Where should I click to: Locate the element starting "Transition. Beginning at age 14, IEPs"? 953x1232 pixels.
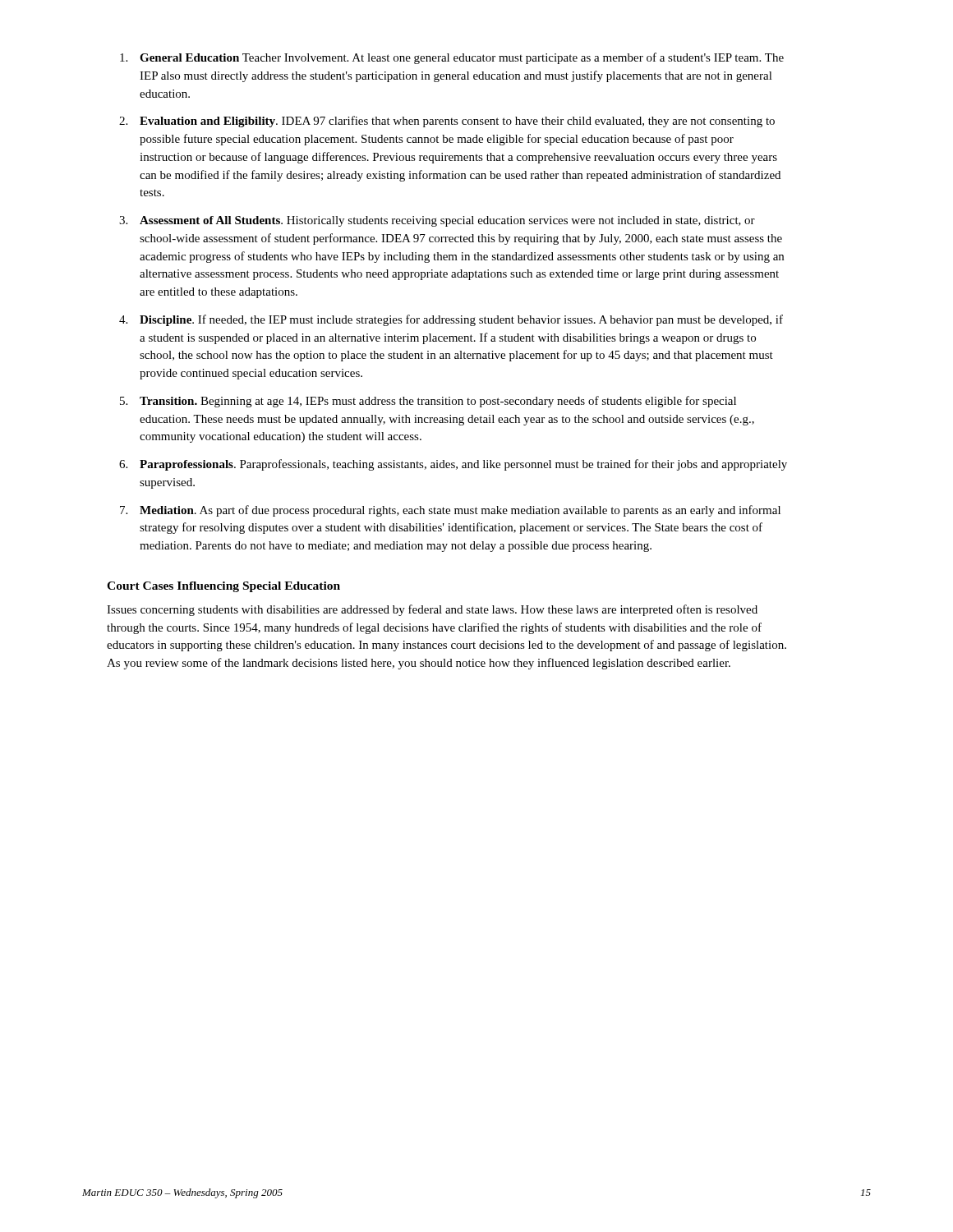[460, 419]
